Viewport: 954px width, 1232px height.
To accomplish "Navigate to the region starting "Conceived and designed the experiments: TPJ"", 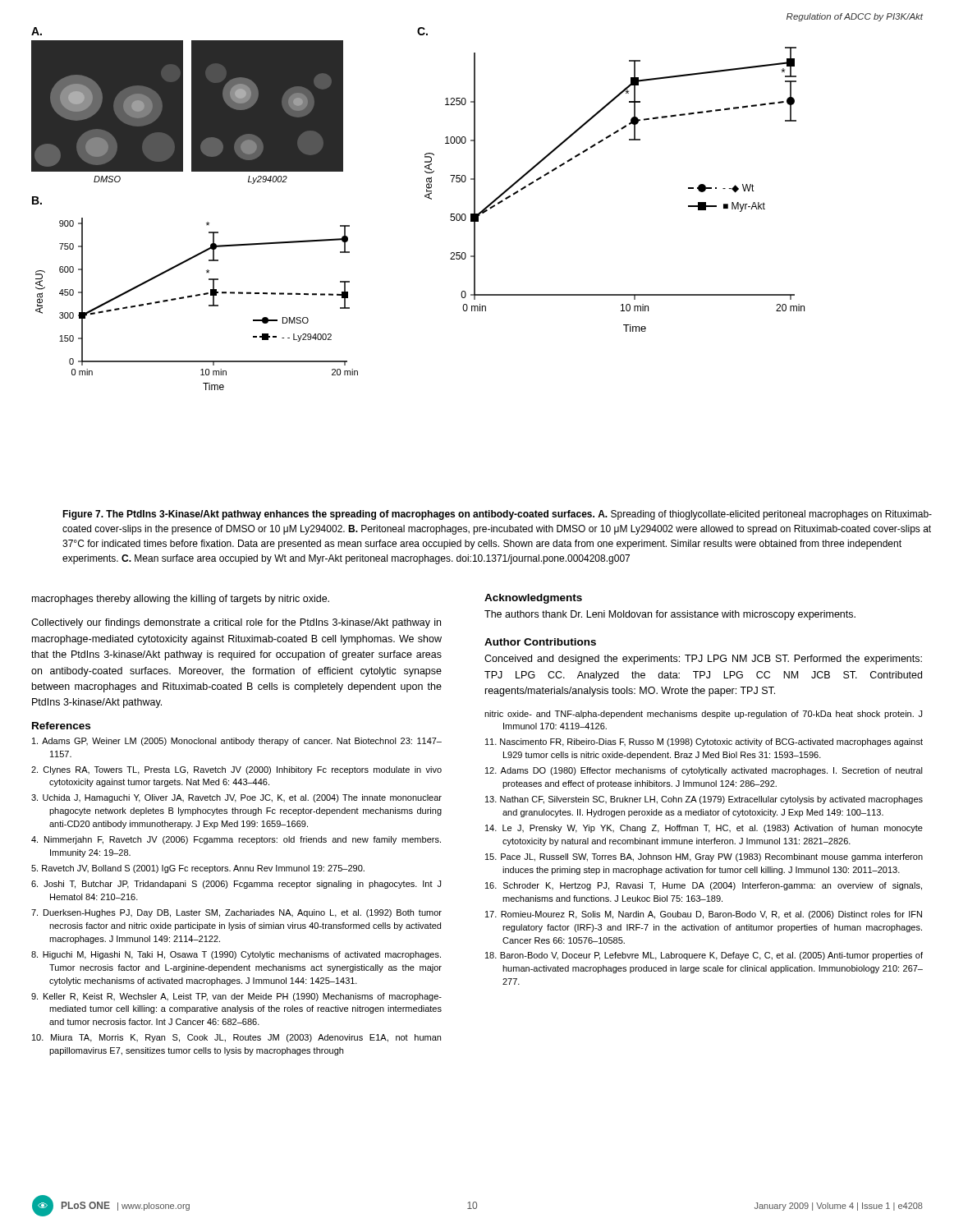I will pos(704,675).
